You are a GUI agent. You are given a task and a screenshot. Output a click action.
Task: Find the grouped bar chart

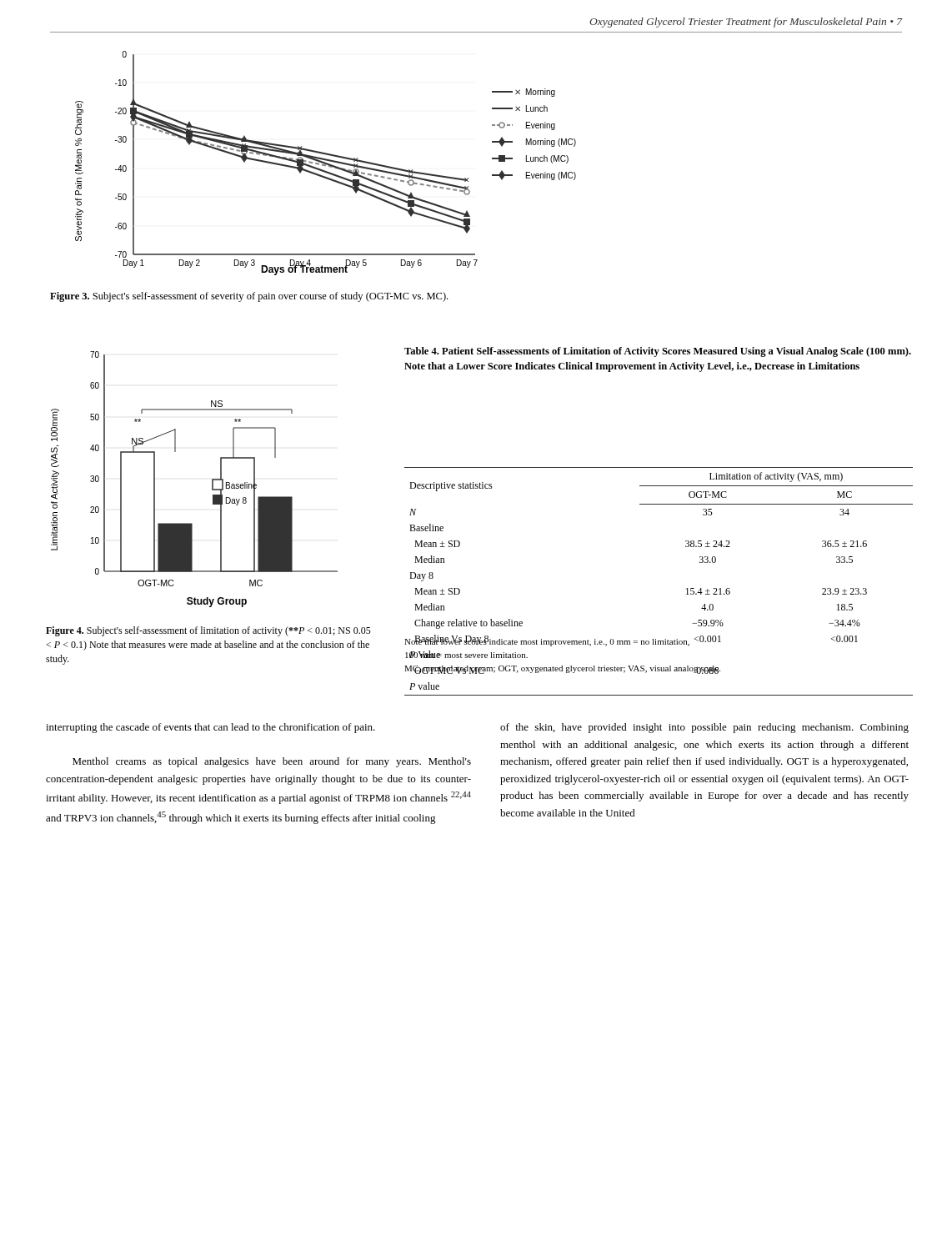click(x=208, y=485)
